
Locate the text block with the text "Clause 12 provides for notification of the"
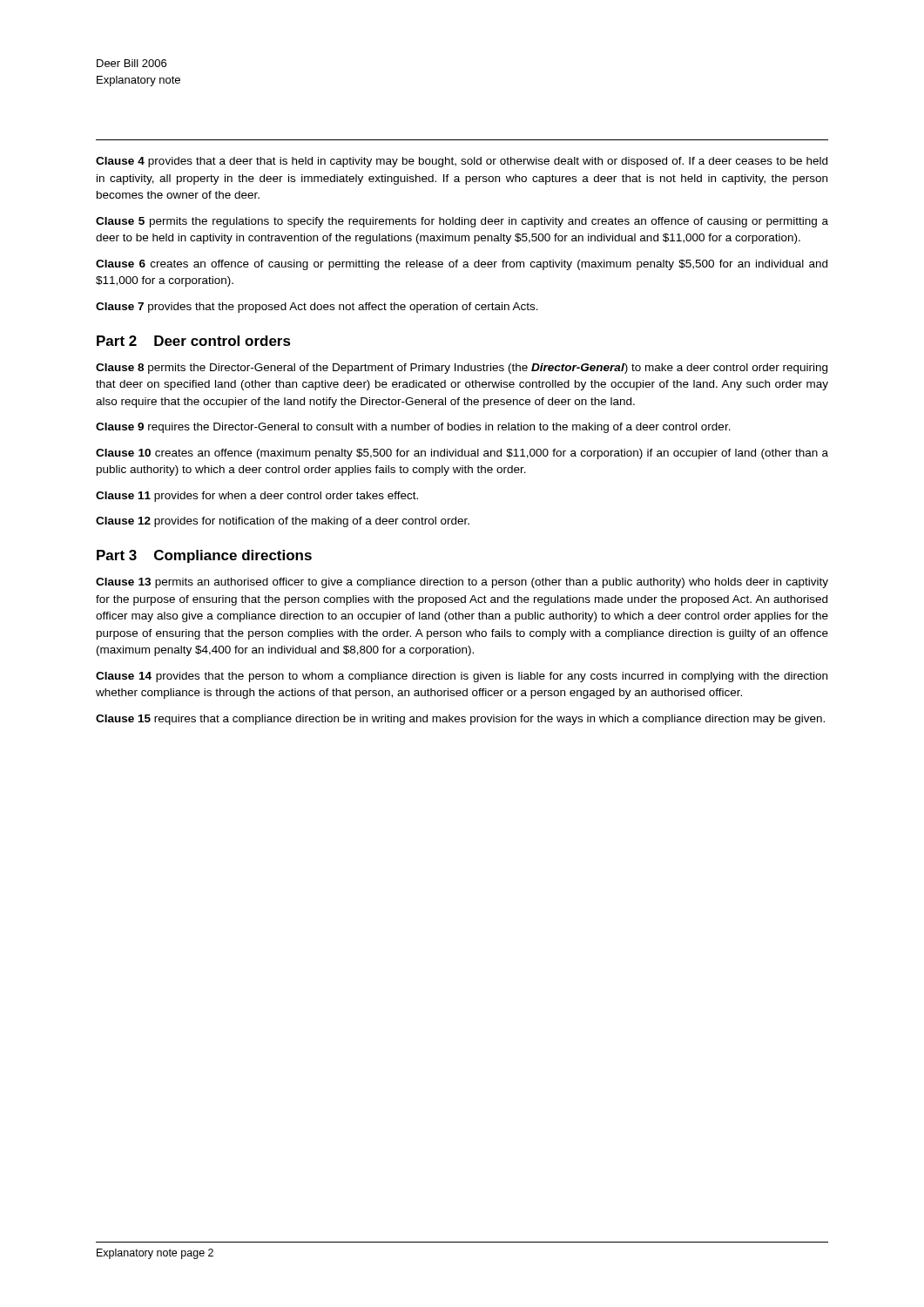click(x=283, y=521)
